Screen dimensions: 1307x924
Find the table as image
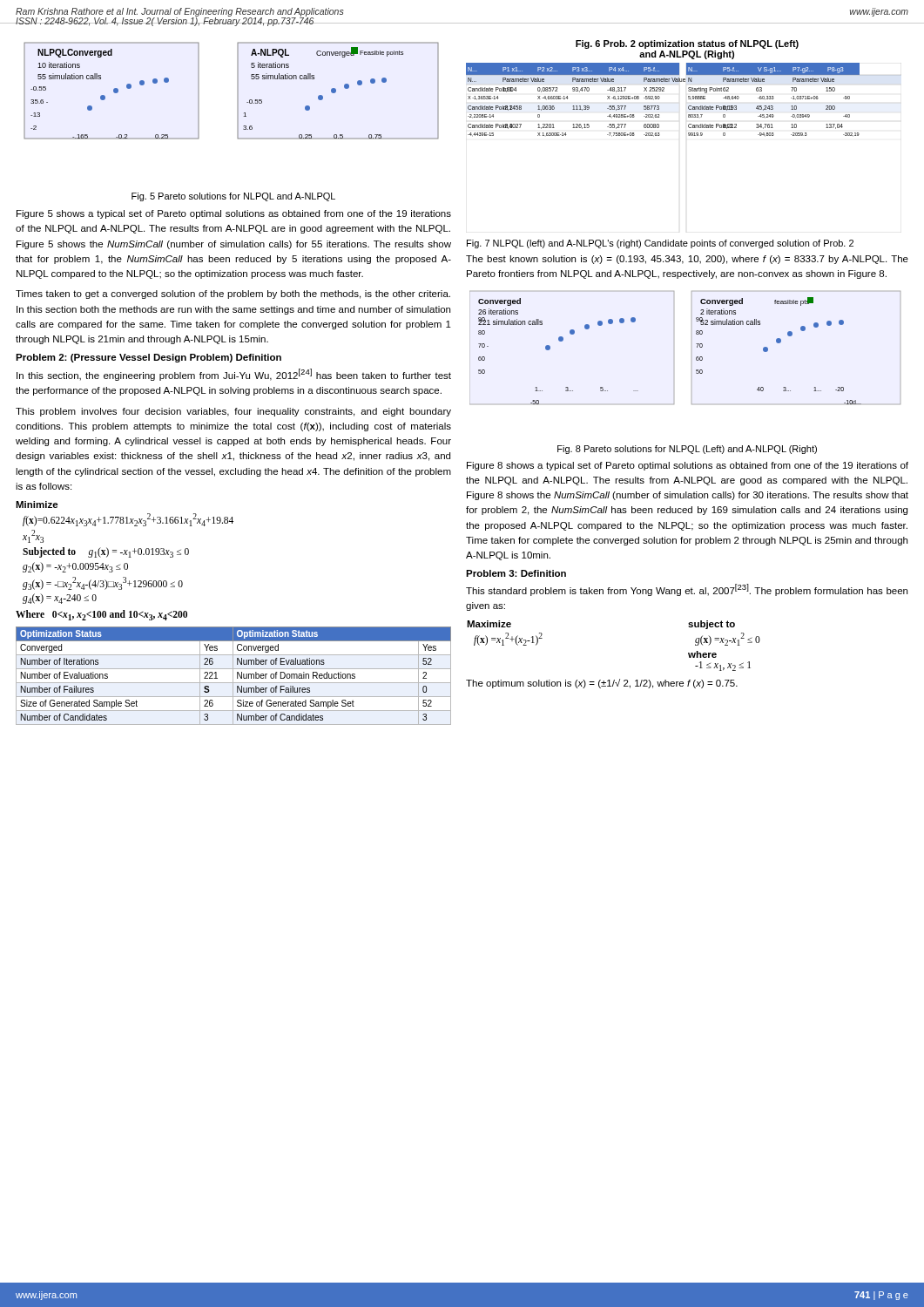(687, 149)
